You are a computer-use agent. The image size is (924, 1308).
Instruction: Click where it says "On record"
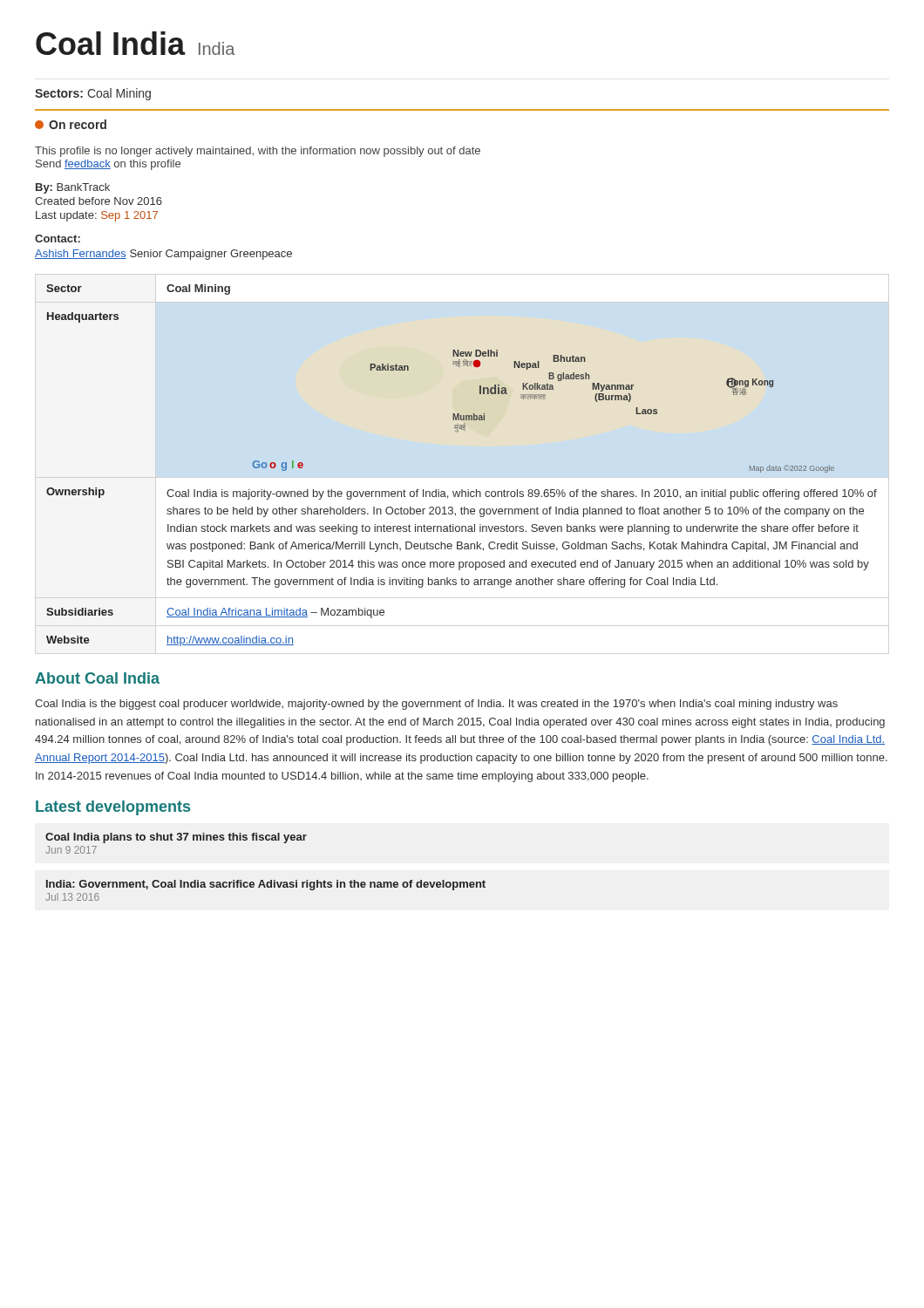(71, 124)
